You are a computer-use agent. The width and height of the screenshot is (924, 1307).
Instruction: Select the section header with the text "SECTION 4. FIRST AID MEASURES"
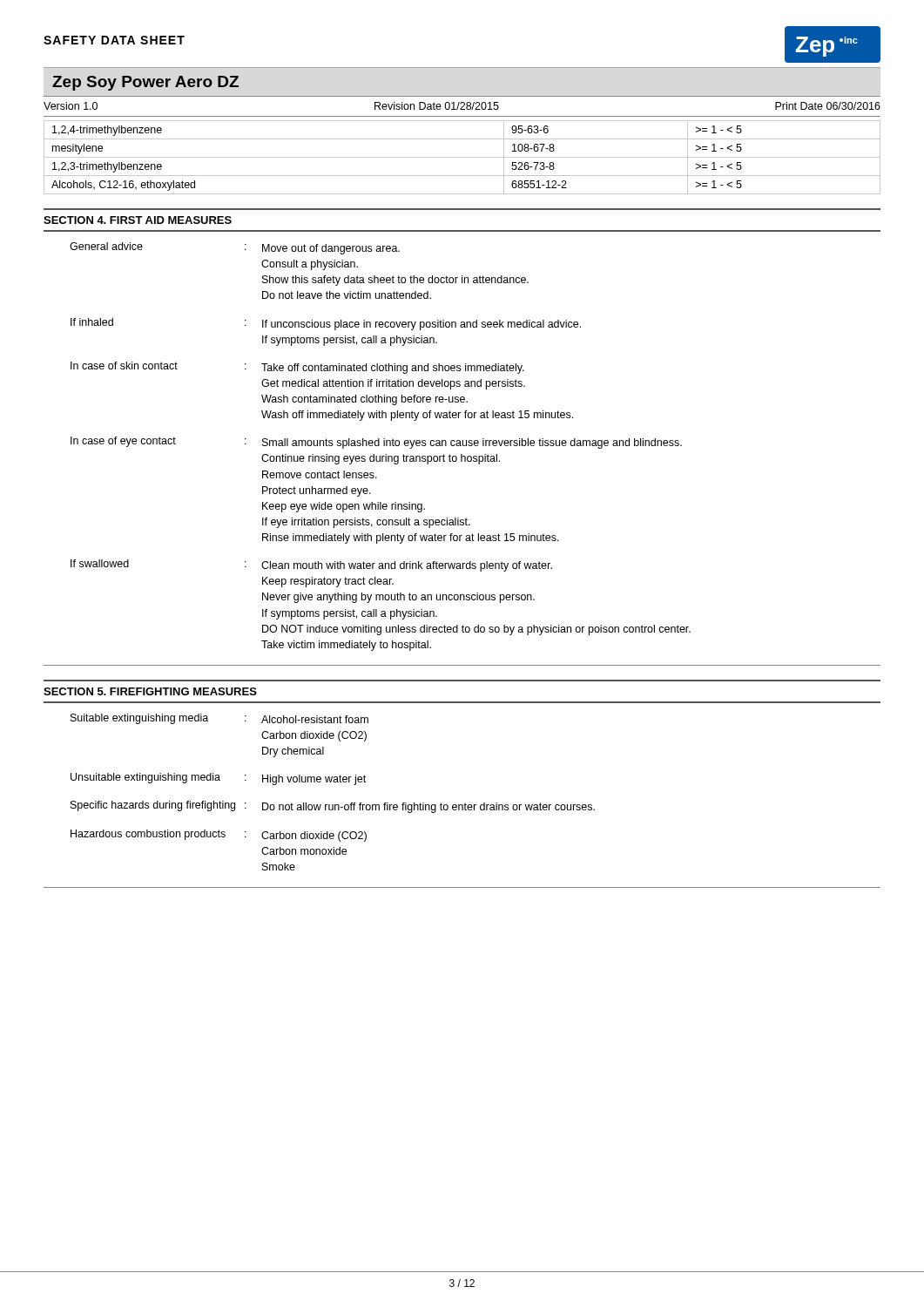point(138,220)
